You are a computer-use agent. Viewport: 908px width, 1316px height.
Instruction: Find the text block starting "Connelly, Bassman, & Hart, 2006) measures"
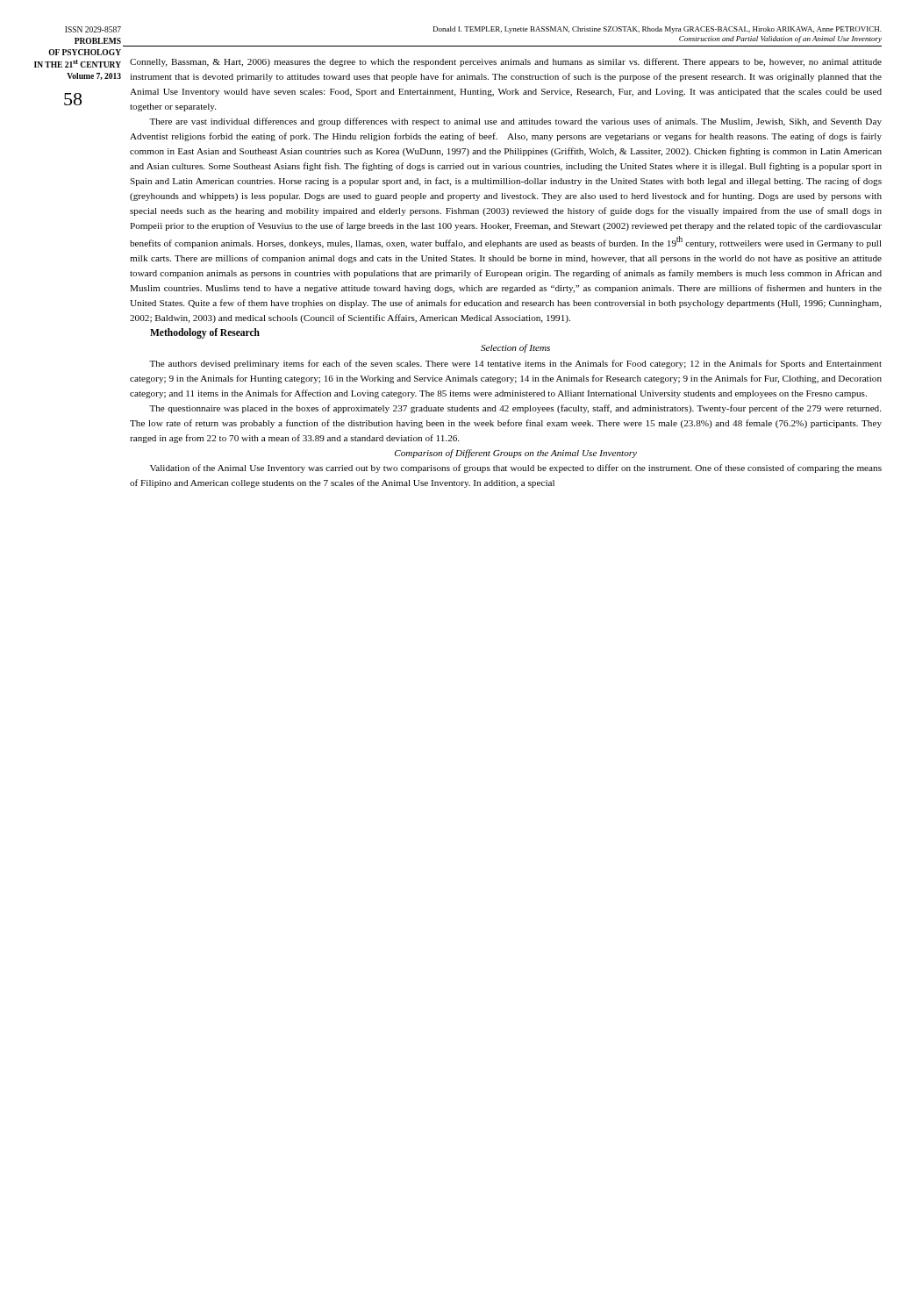point(506,84)
